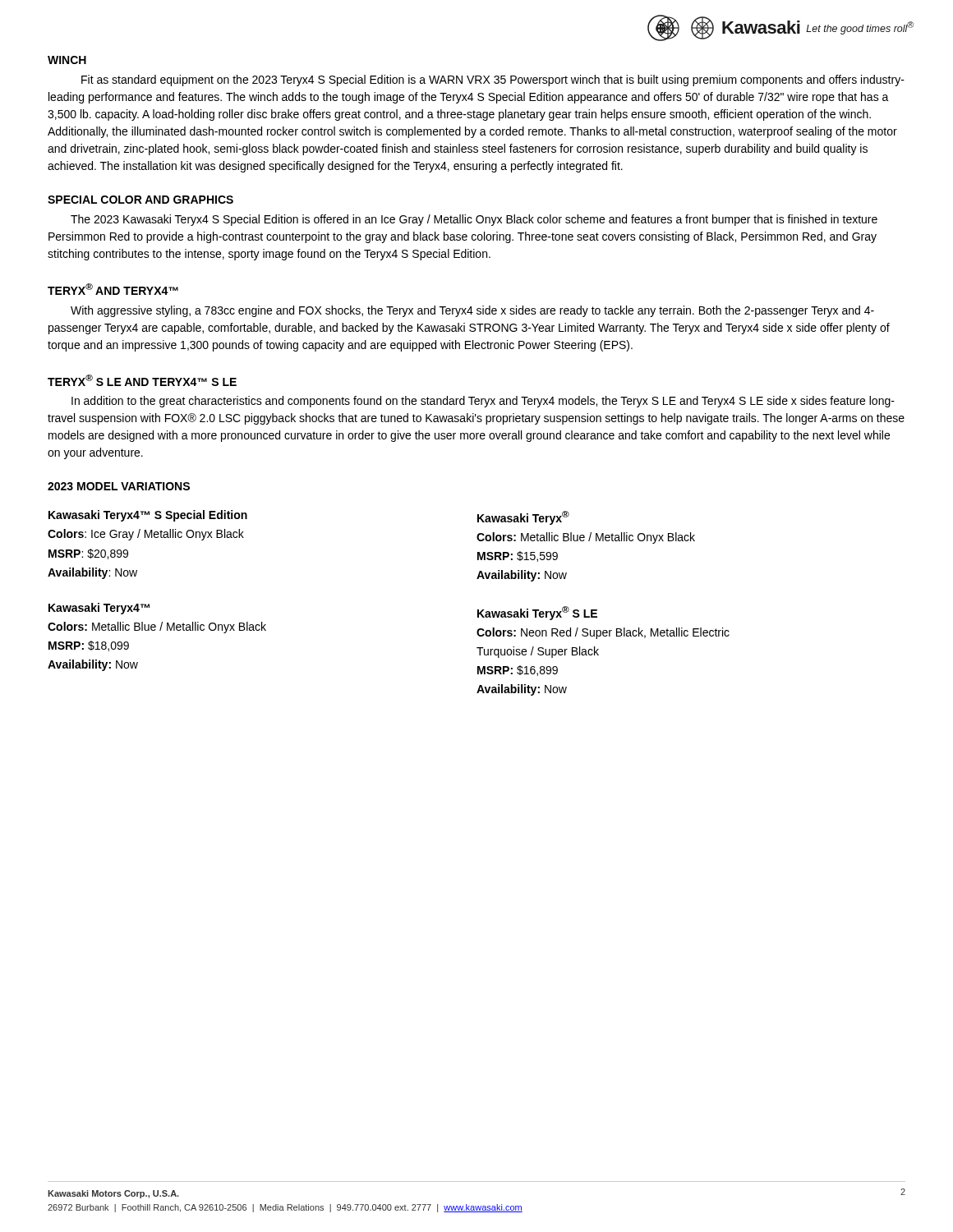Click on the text block with the text "Fit as standard"
The width and height of the screenshot is (953, 1232).
coord(476,123)
